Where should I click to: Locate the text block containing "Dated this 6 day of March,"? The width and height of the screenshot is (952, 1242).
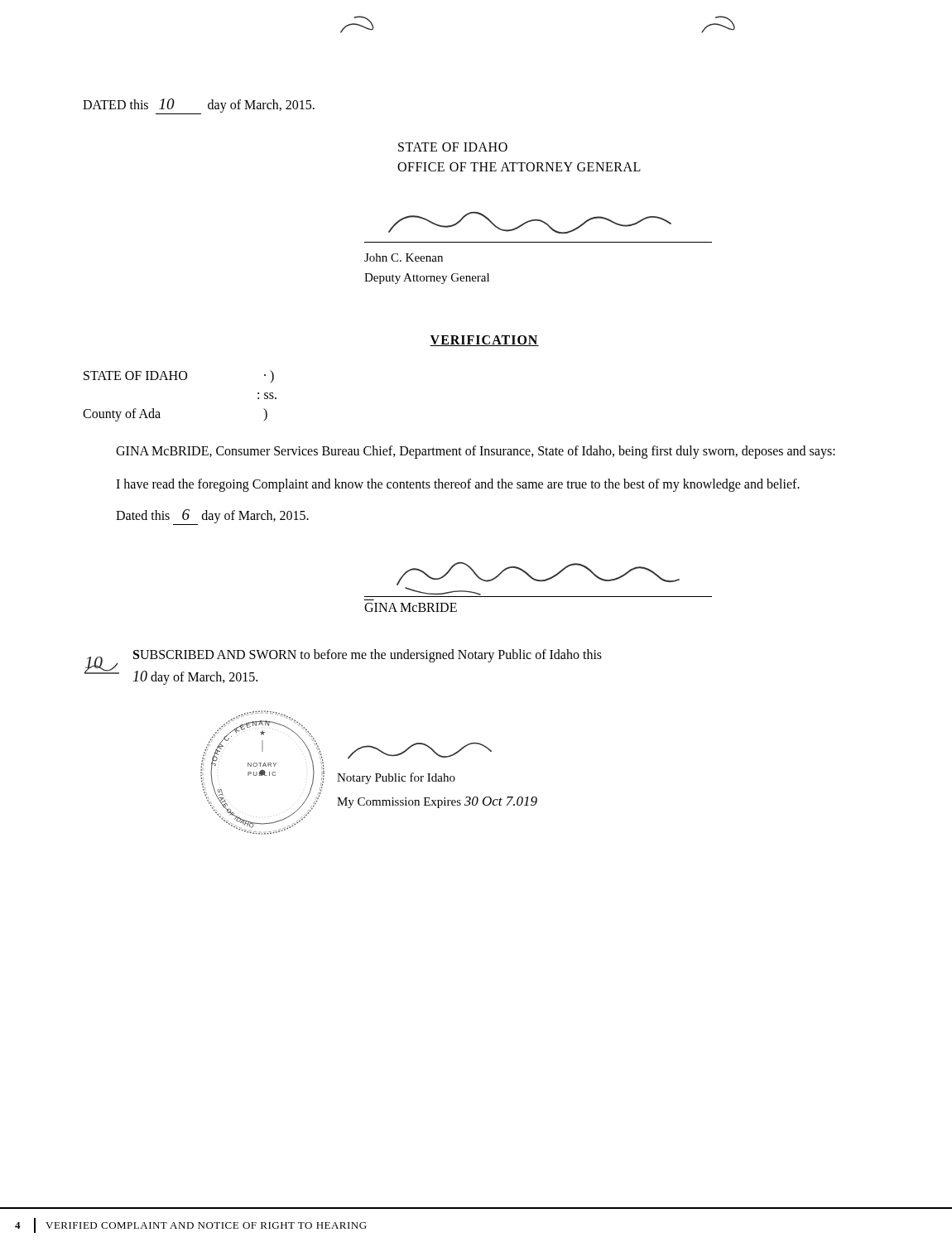pos(213,516)
